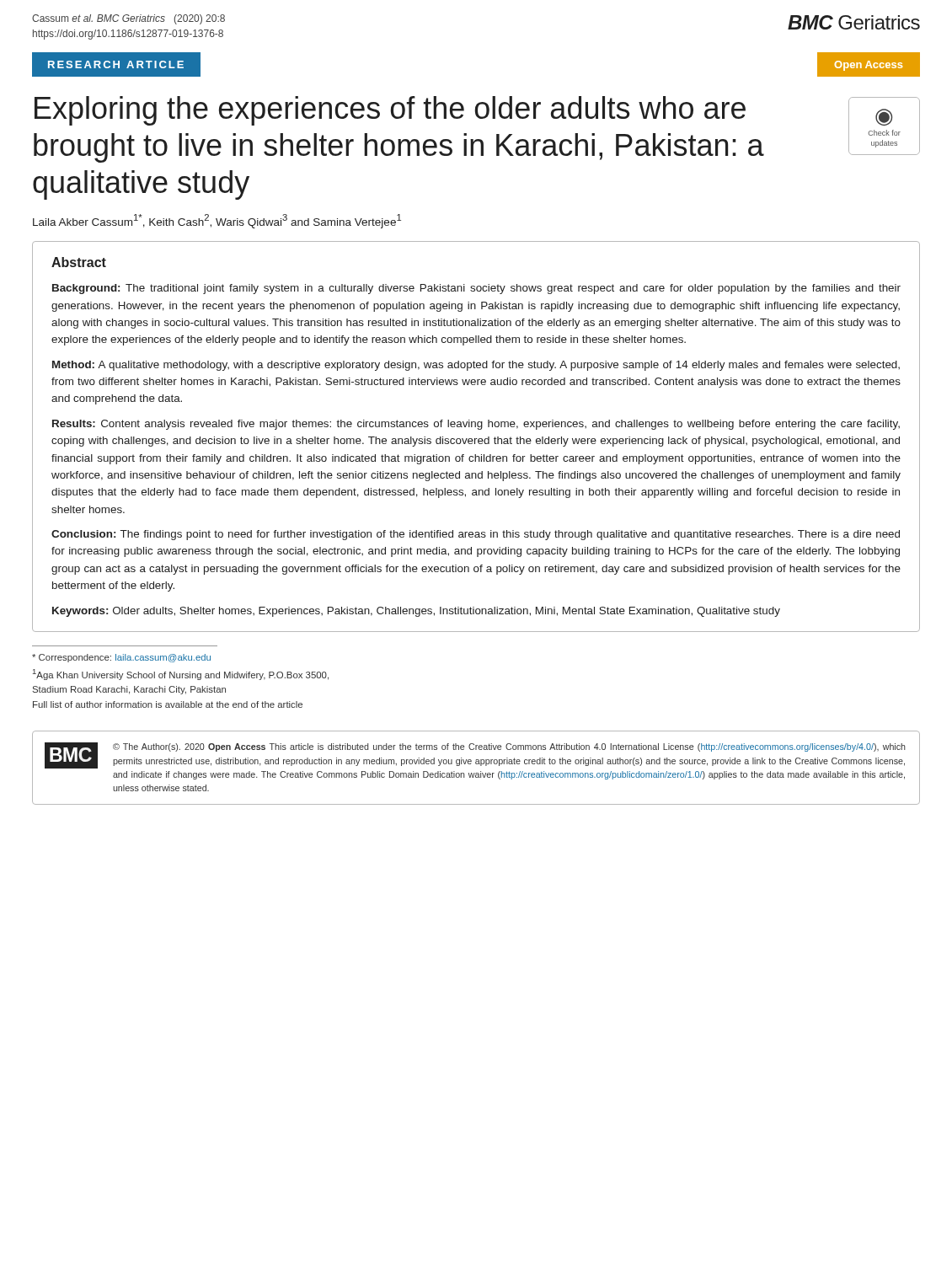Click on the title containing "Exploring the experiences of the older adults"

(476, 146)
